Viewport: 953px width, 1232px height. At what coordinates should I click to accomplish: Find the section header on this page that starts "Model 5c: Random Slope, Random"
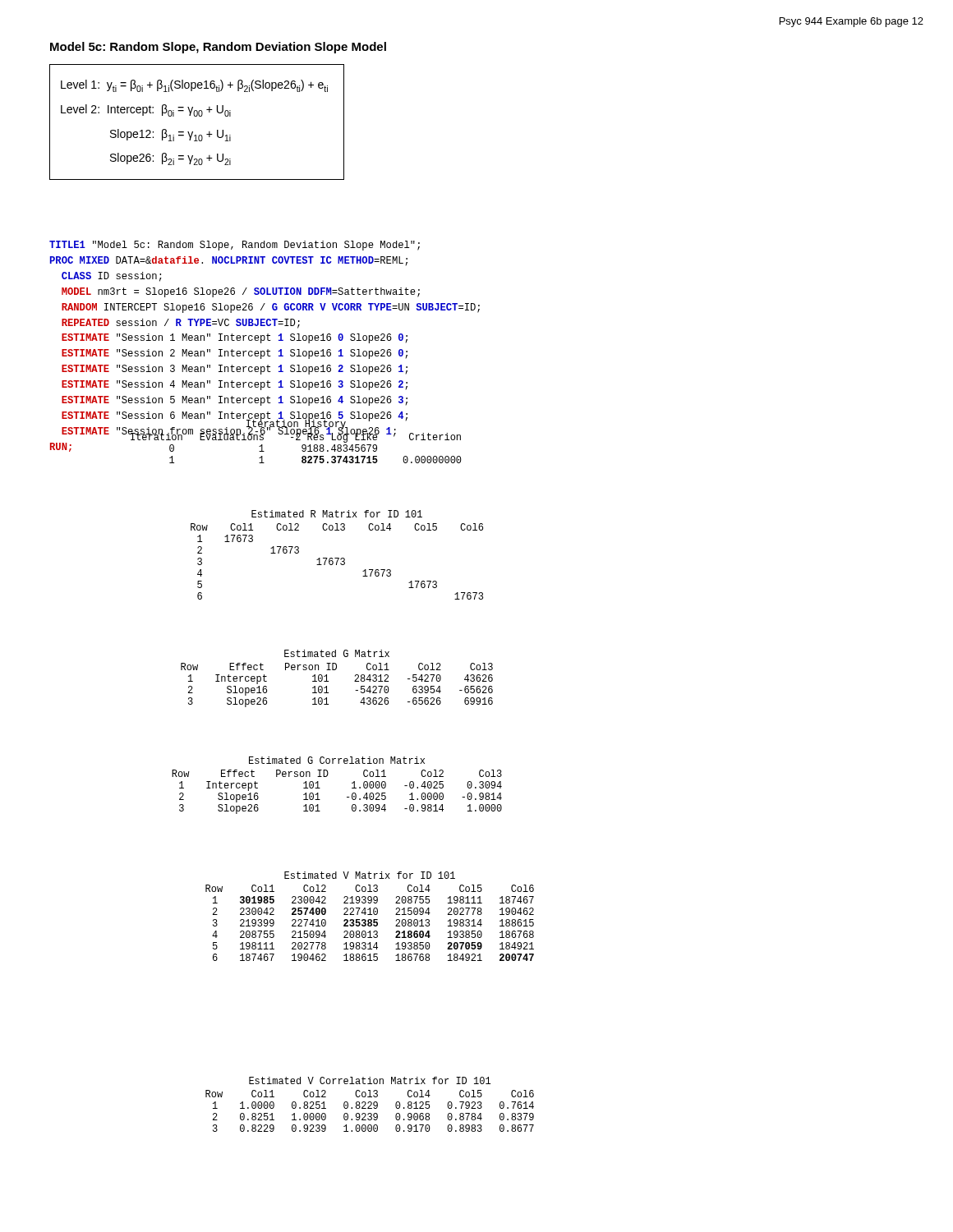tap(218, 46)
